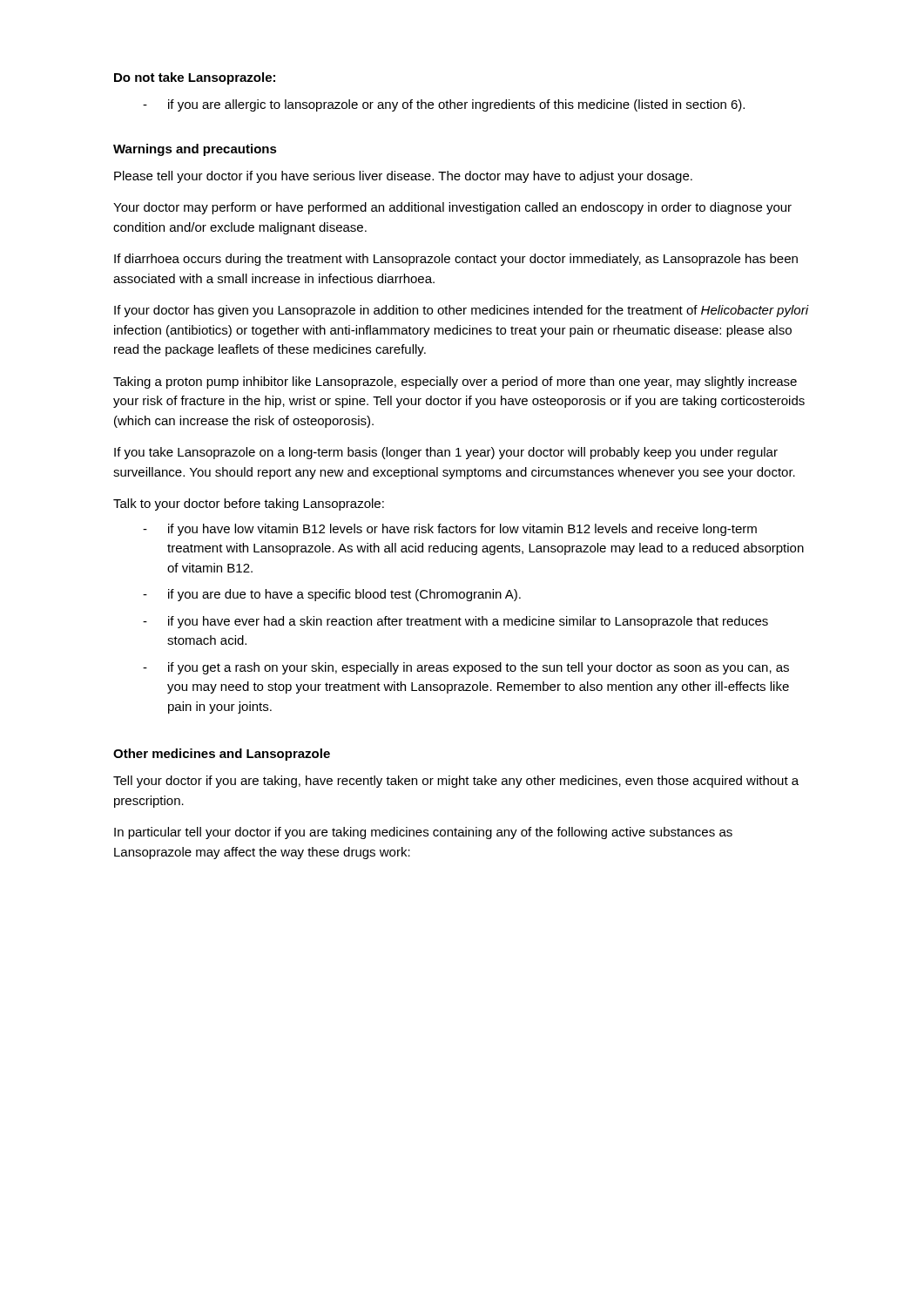Screen dimensions: 1307x924
Task: Click on the text block starting "Please tell your"
Action: coord(403,175)
